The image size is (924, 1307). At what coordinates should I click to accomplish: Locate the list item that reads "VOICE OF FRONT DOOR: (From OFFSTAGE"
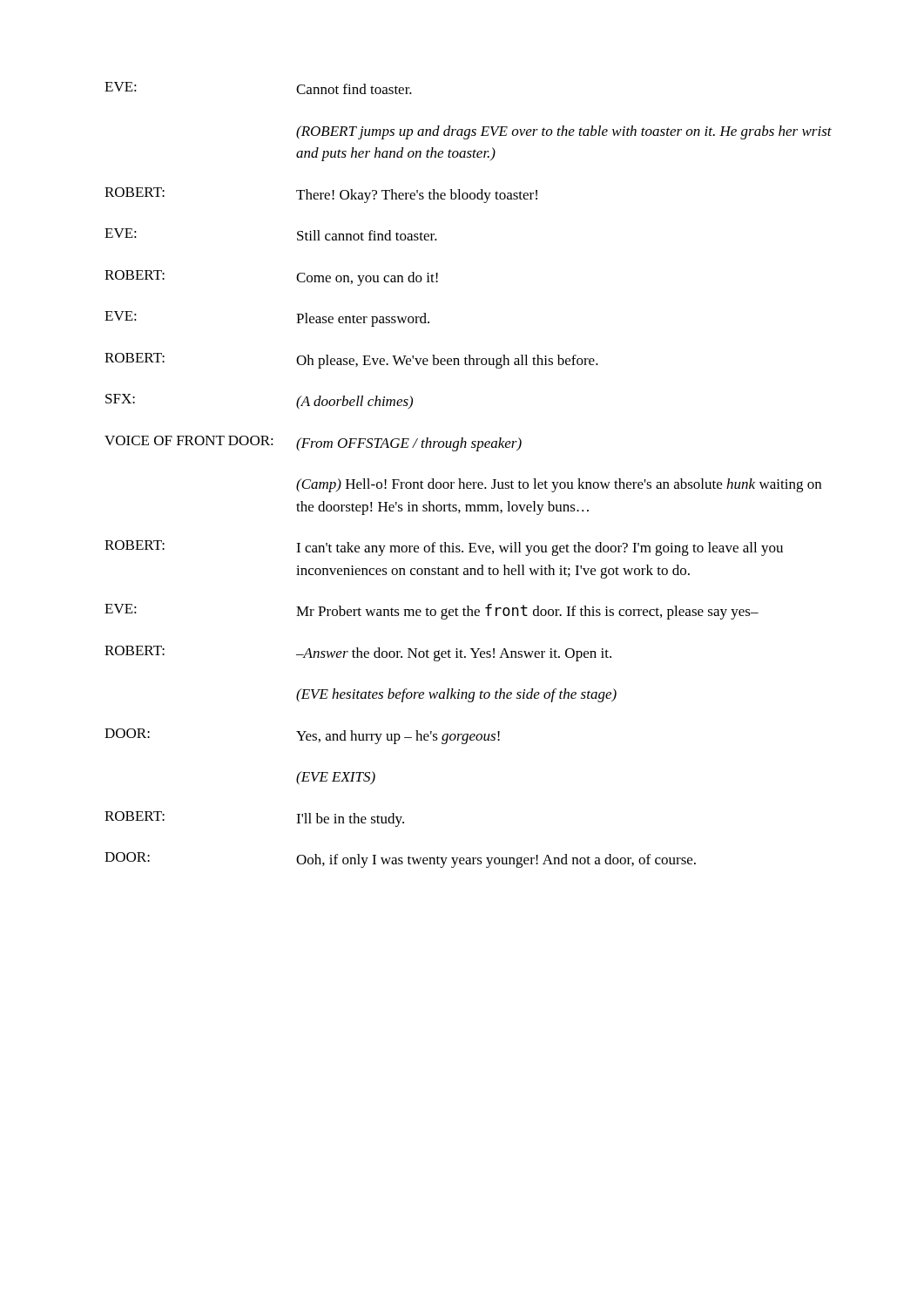point(470,443)
